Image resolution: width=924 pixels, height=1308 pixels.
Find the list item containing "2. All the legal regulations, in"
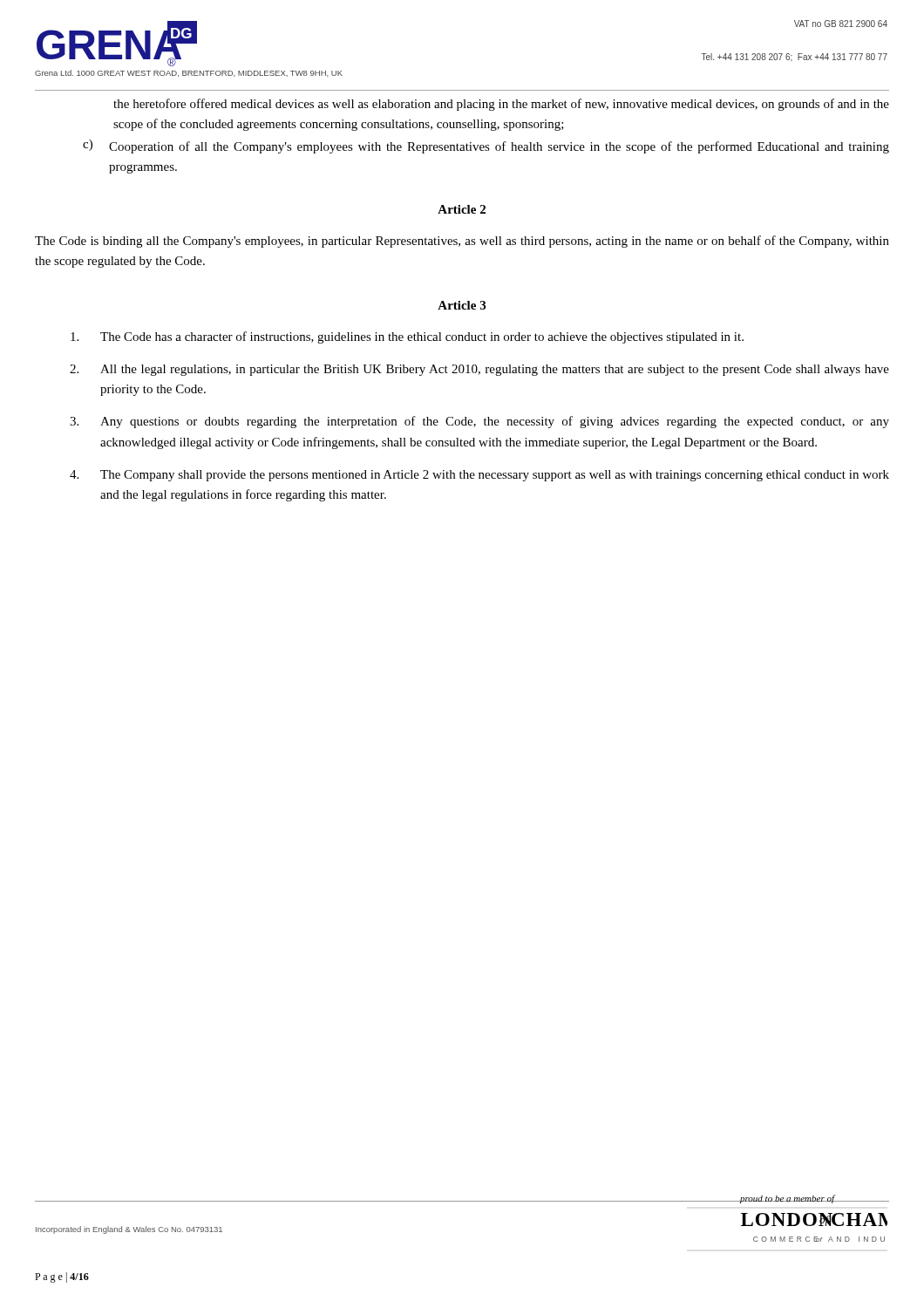tap(462, 379)
